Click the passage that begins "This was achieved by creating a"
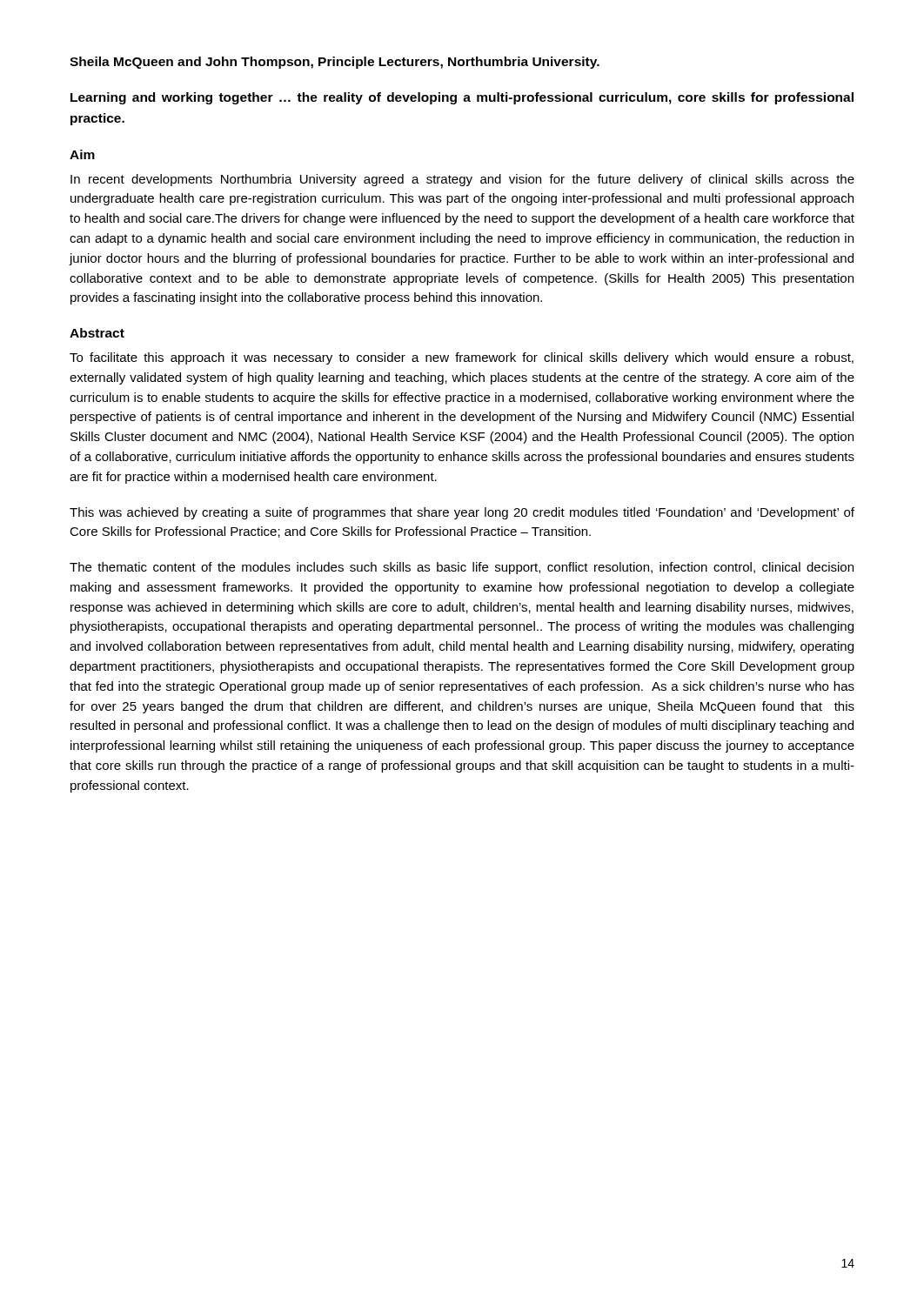Viewport: 924px width, 1305px height. point(462,521)
